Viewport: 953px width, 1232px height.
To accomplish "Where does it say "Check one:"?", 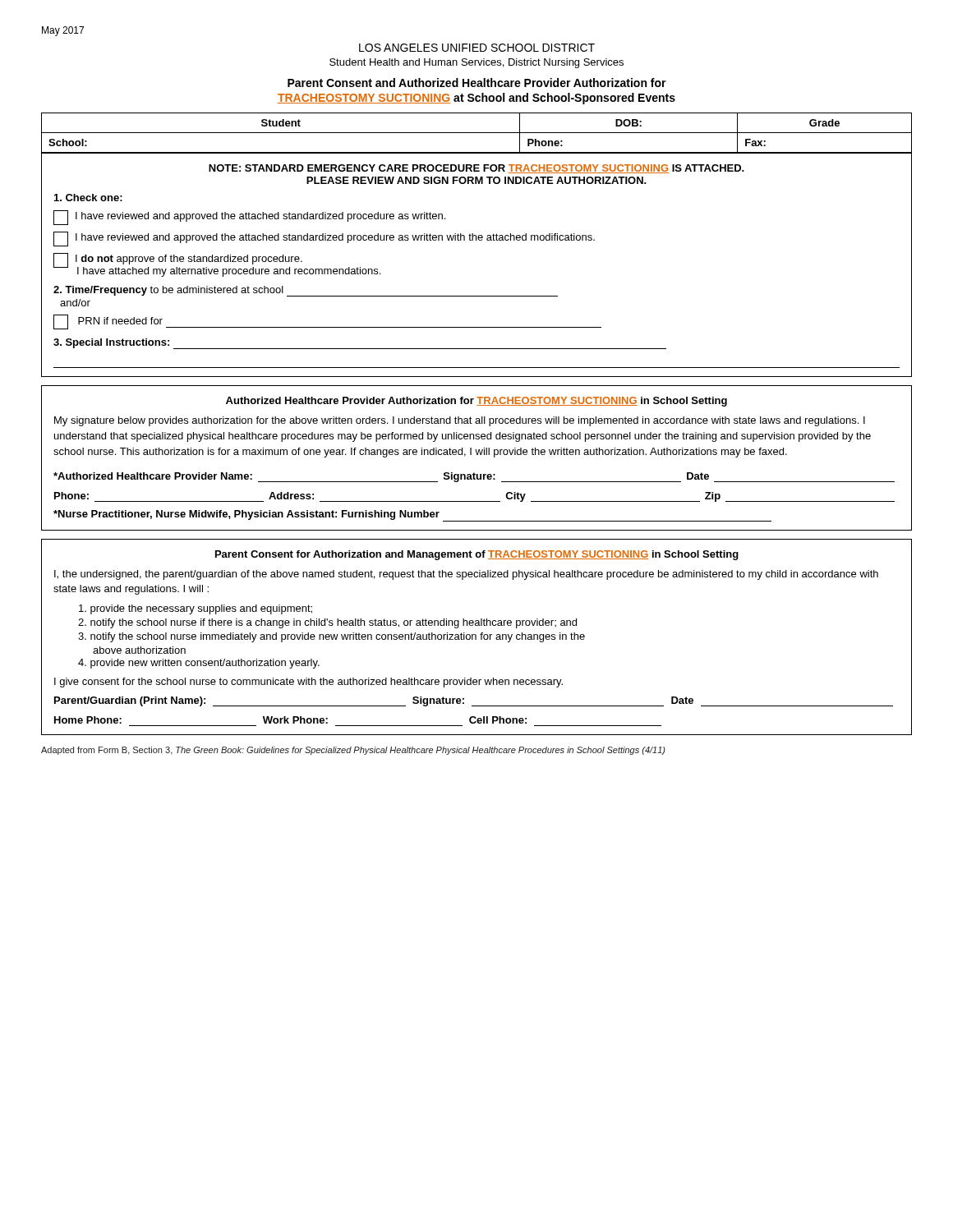I will tap(88, 197).
